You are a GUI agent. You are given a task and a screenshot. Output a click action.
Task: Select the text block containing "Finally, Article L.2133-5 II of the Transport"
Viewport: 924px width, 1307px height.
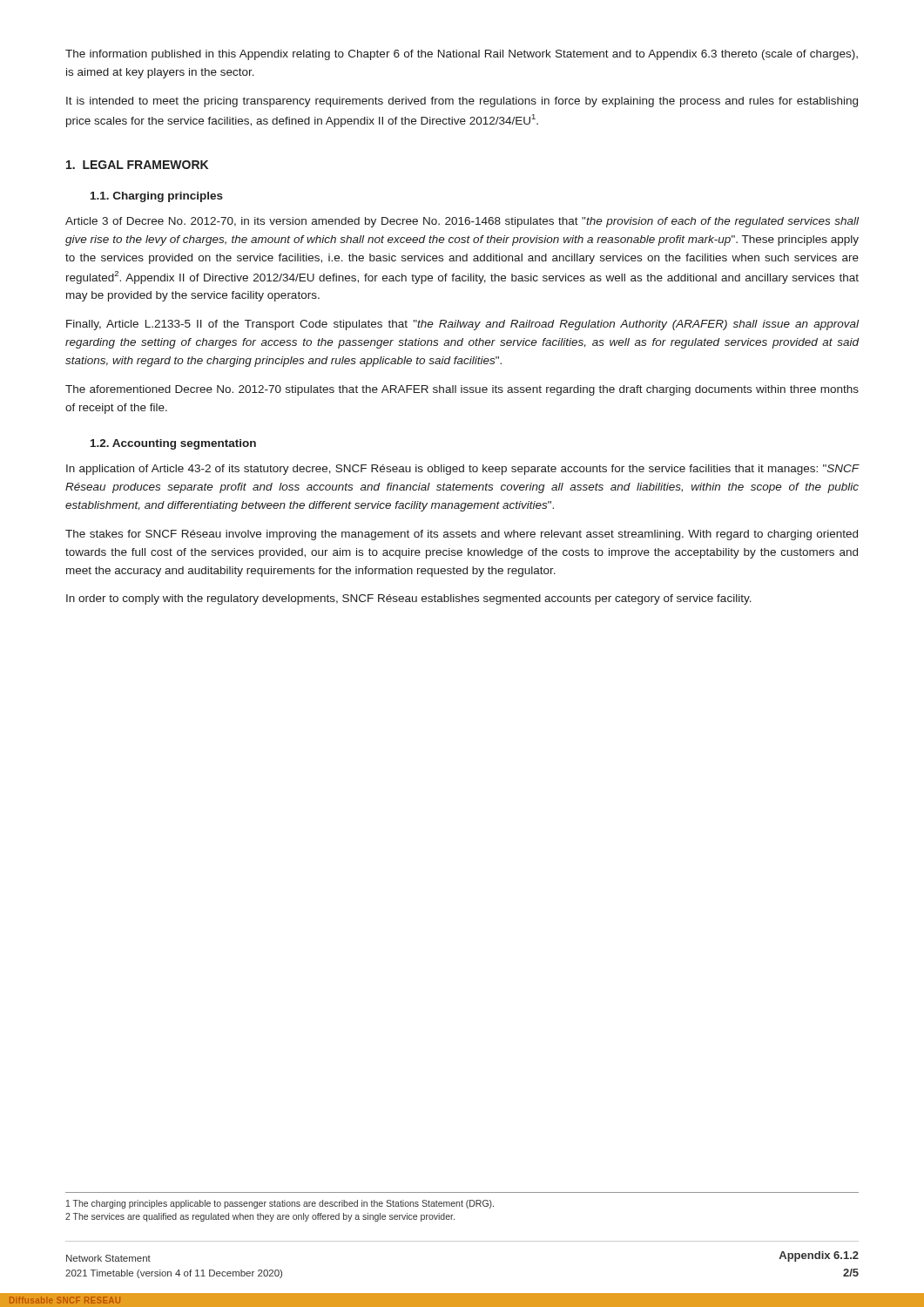coord(462,342)
